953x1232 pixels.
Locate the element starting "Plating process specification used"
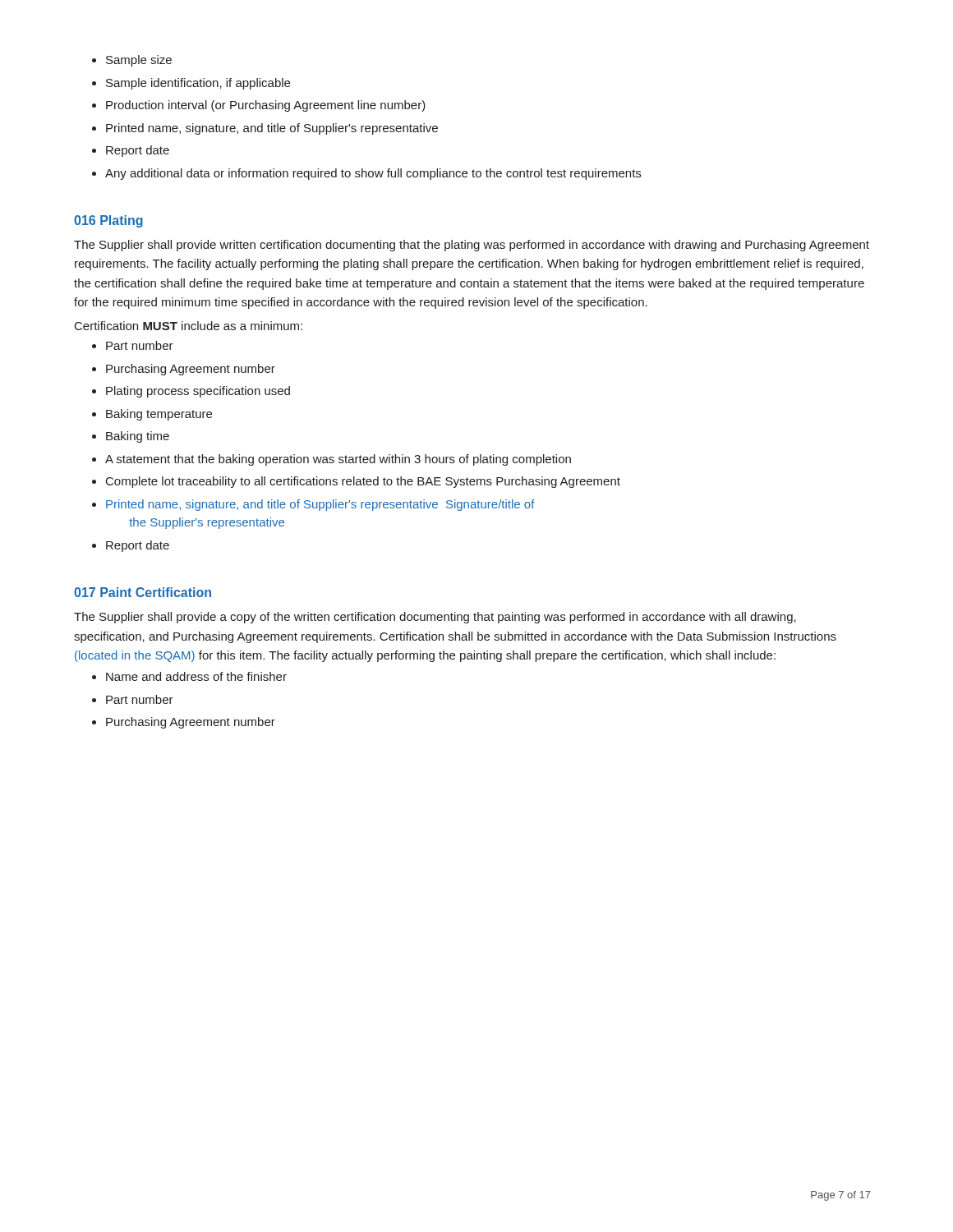[191, 392]
